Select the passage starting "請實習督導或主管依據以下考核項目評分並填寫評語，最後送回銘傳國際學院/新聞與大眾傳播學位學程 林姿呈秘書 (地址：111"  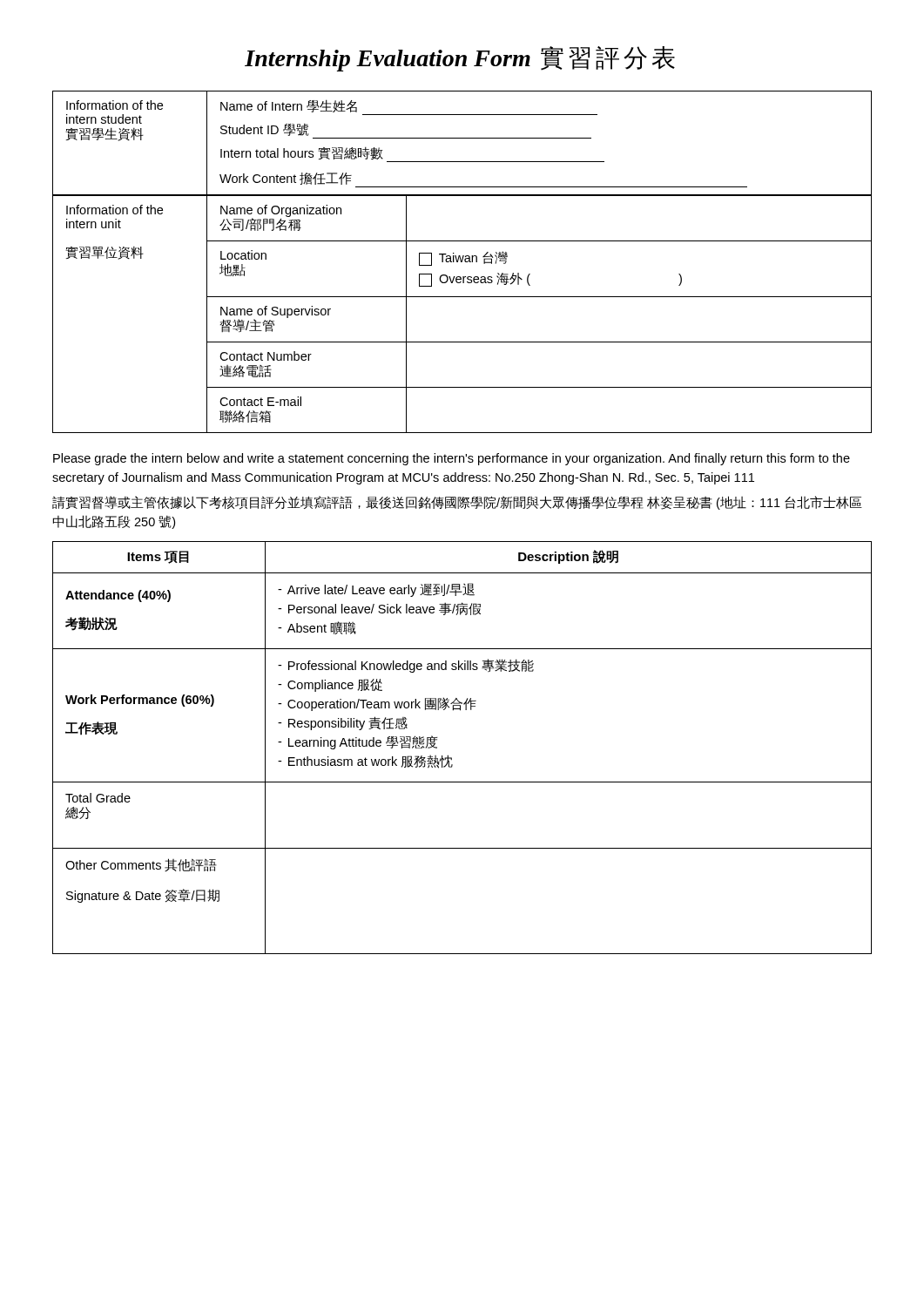[457, 512]
